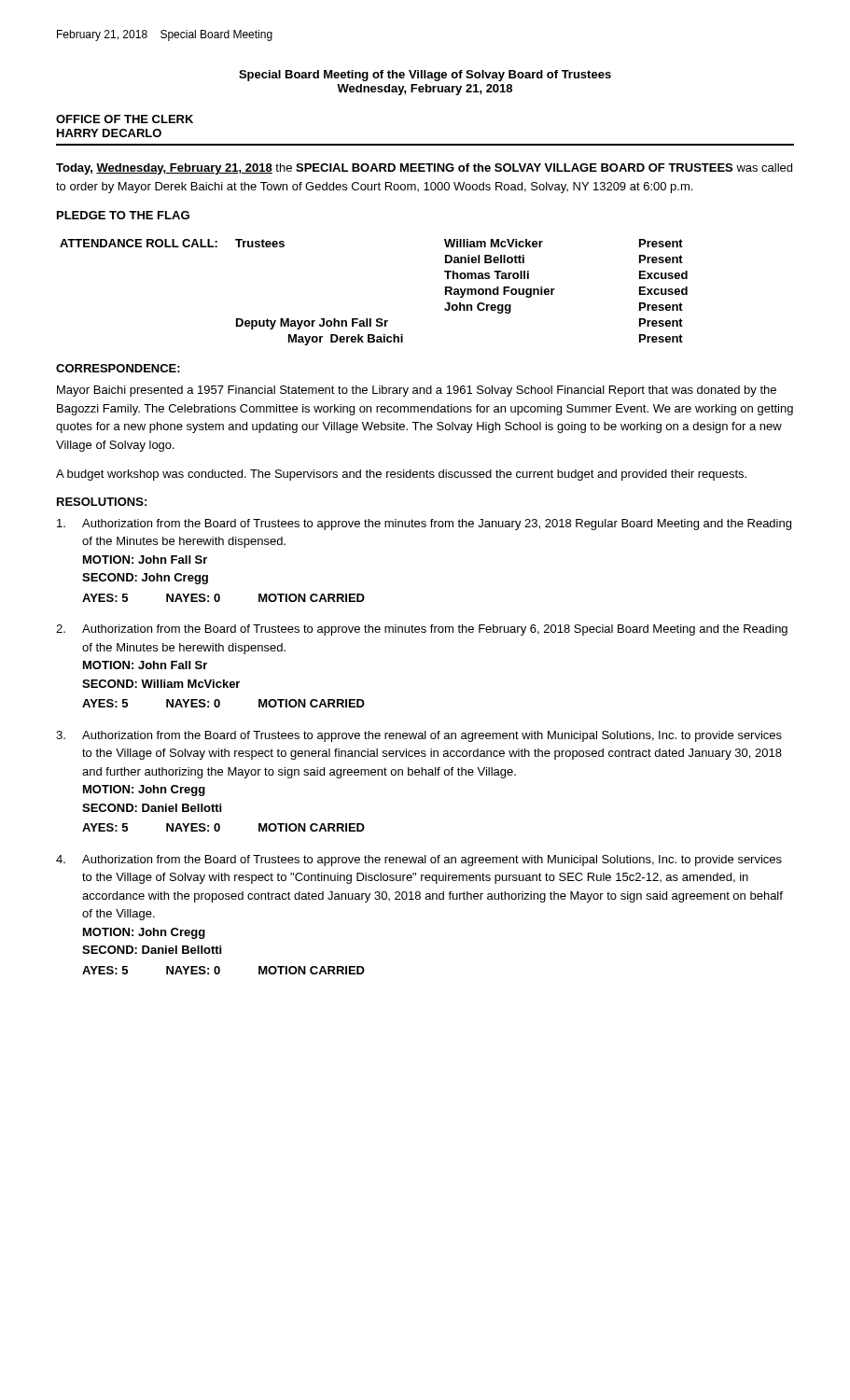Click on the text block containing "A budget workshop"

(x=402, y=474)
